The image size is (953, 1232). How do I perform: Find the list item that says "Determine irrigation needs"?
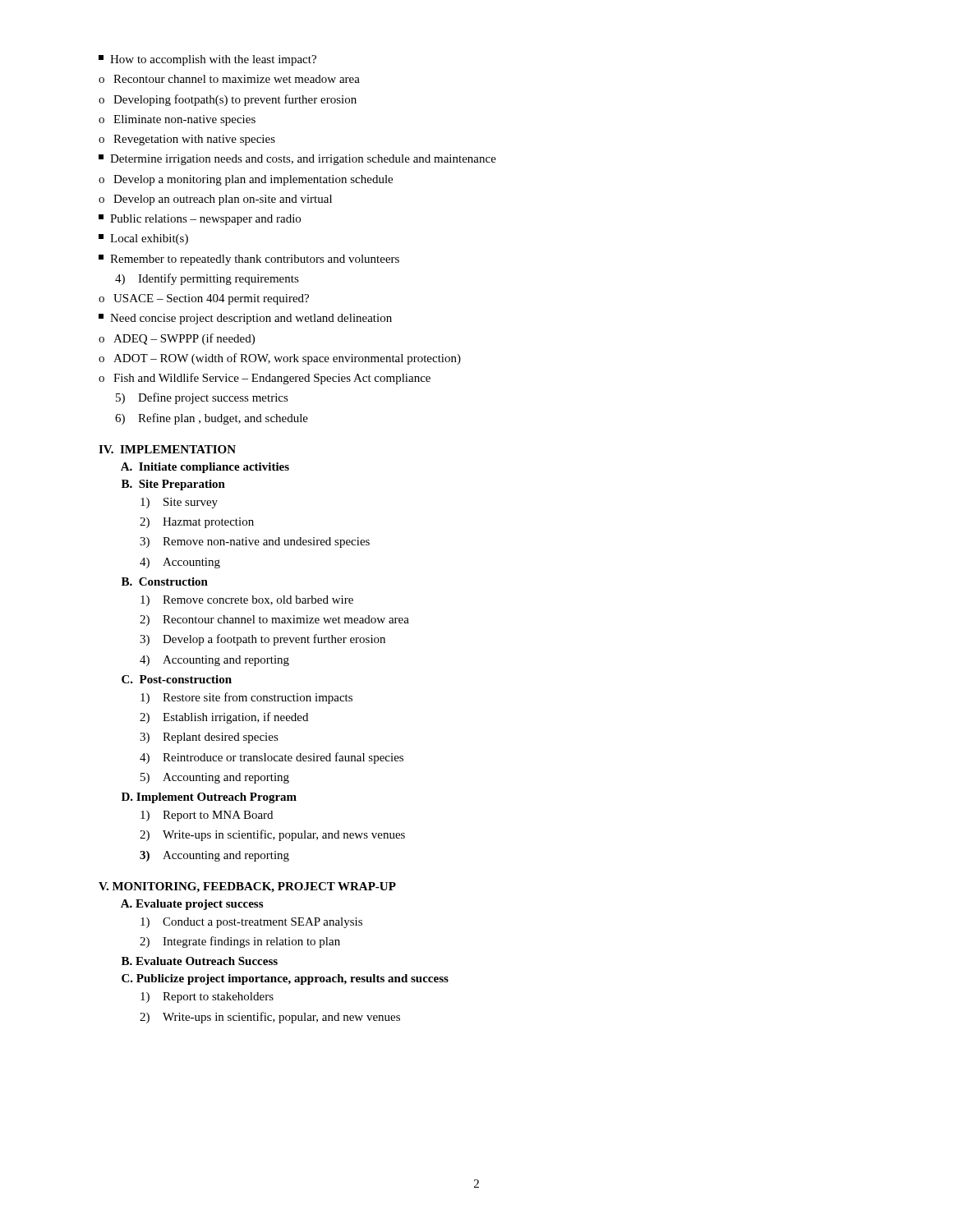click(297, 159)
